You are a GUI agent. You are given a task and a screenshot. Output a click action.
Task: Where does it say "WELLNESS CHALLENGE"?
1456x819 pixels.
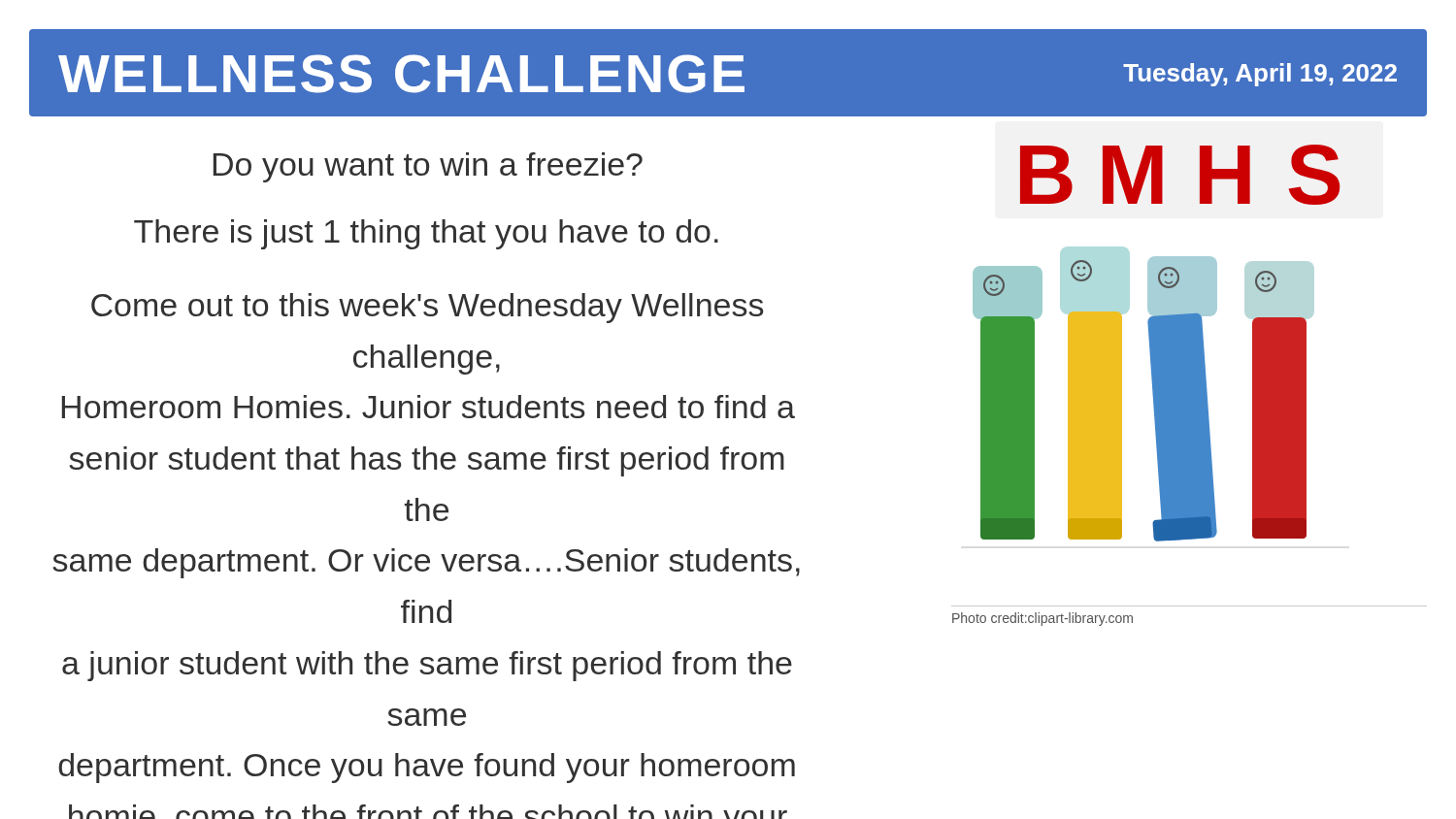tap(403, 73)
